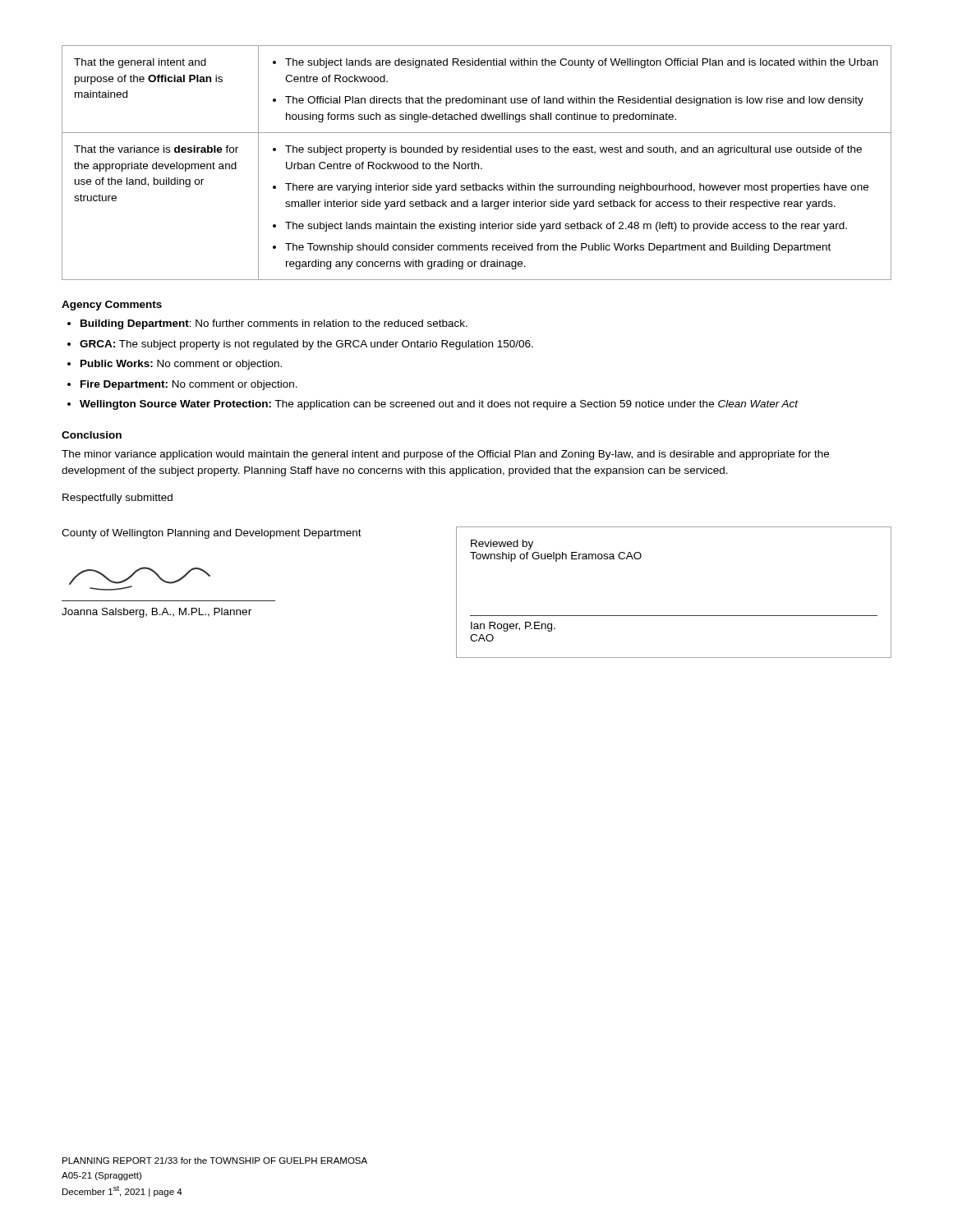Click on the table containing "The subject property"
The width and height of the screenshot is (953, 1232).
click(476, 163)
